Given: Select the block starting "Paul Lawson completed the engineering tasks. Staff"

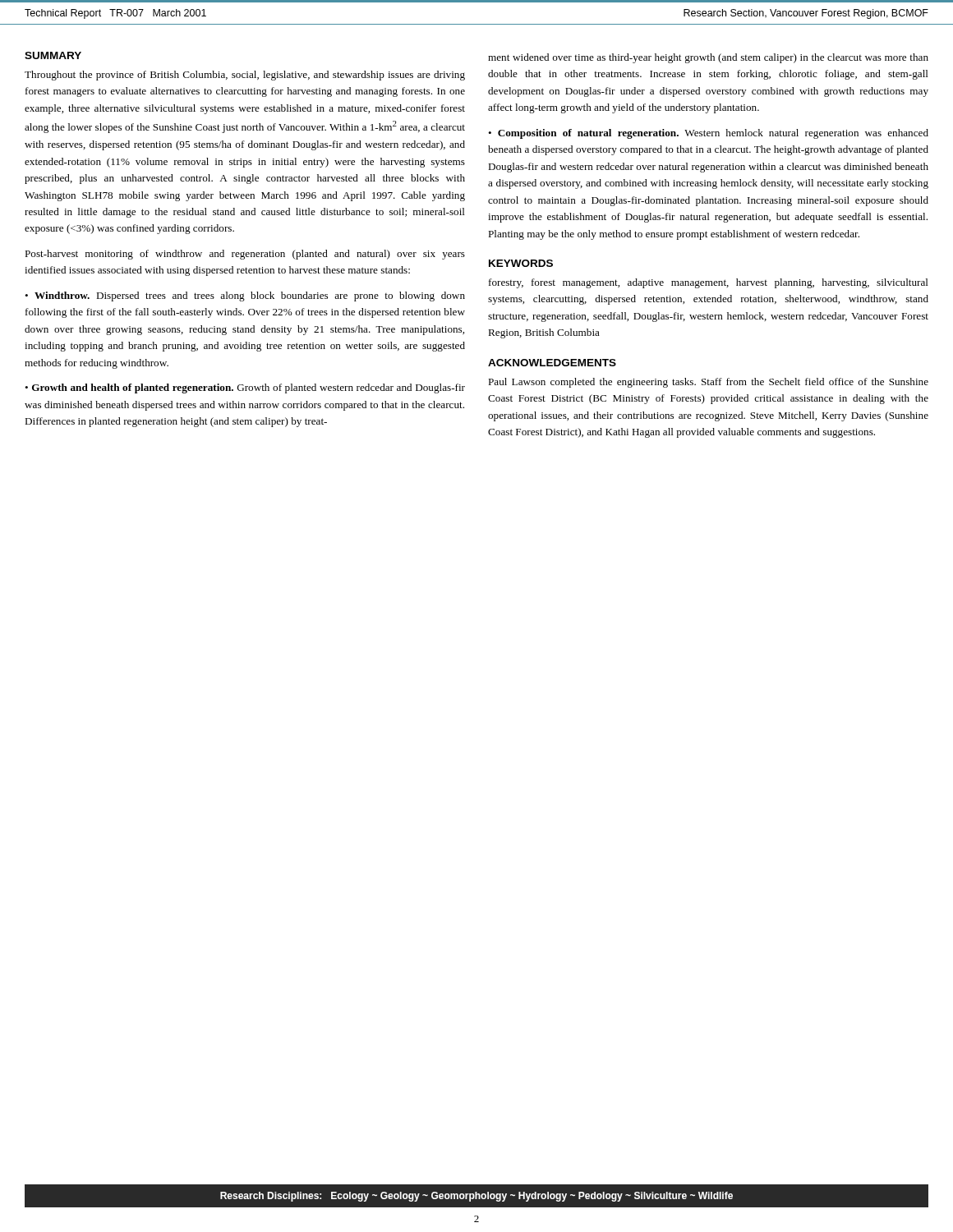Looking at the screenshot, I should [708, 406].
